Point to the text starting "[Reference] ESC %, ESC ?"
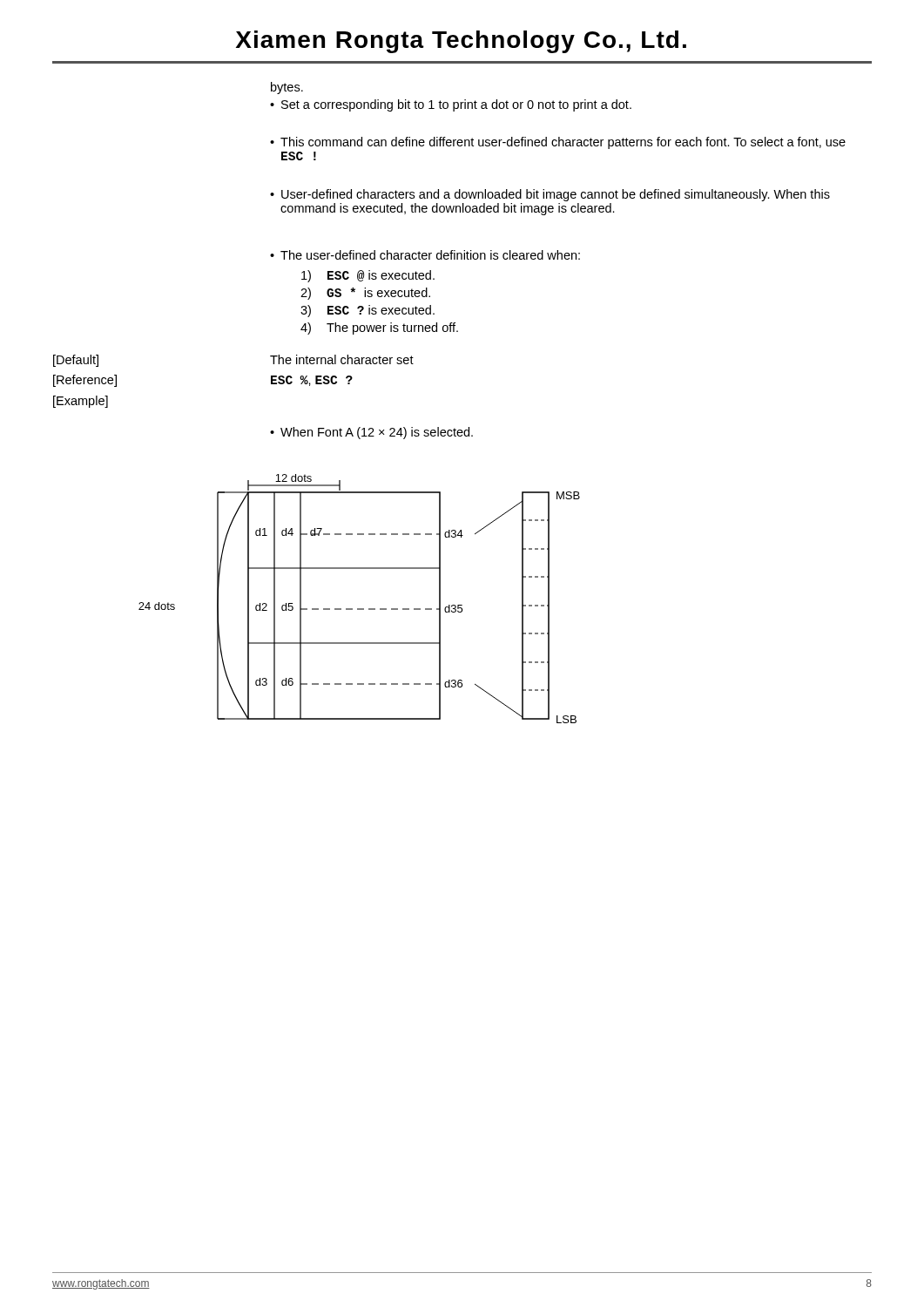The image size is (924, 1307). 88,380
